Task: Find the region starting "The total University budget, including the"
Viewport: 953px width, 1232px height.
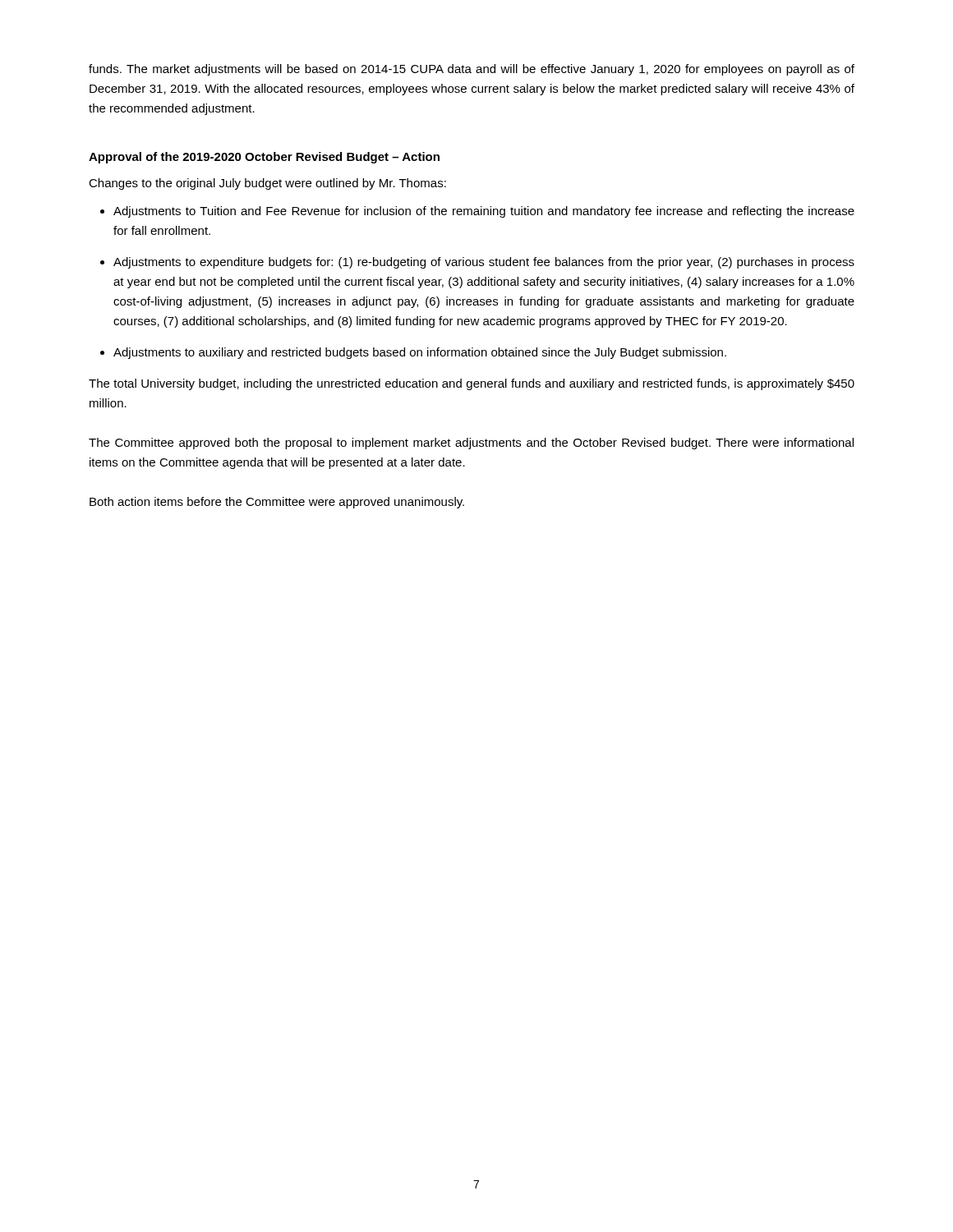Action: tap(472, 393)
